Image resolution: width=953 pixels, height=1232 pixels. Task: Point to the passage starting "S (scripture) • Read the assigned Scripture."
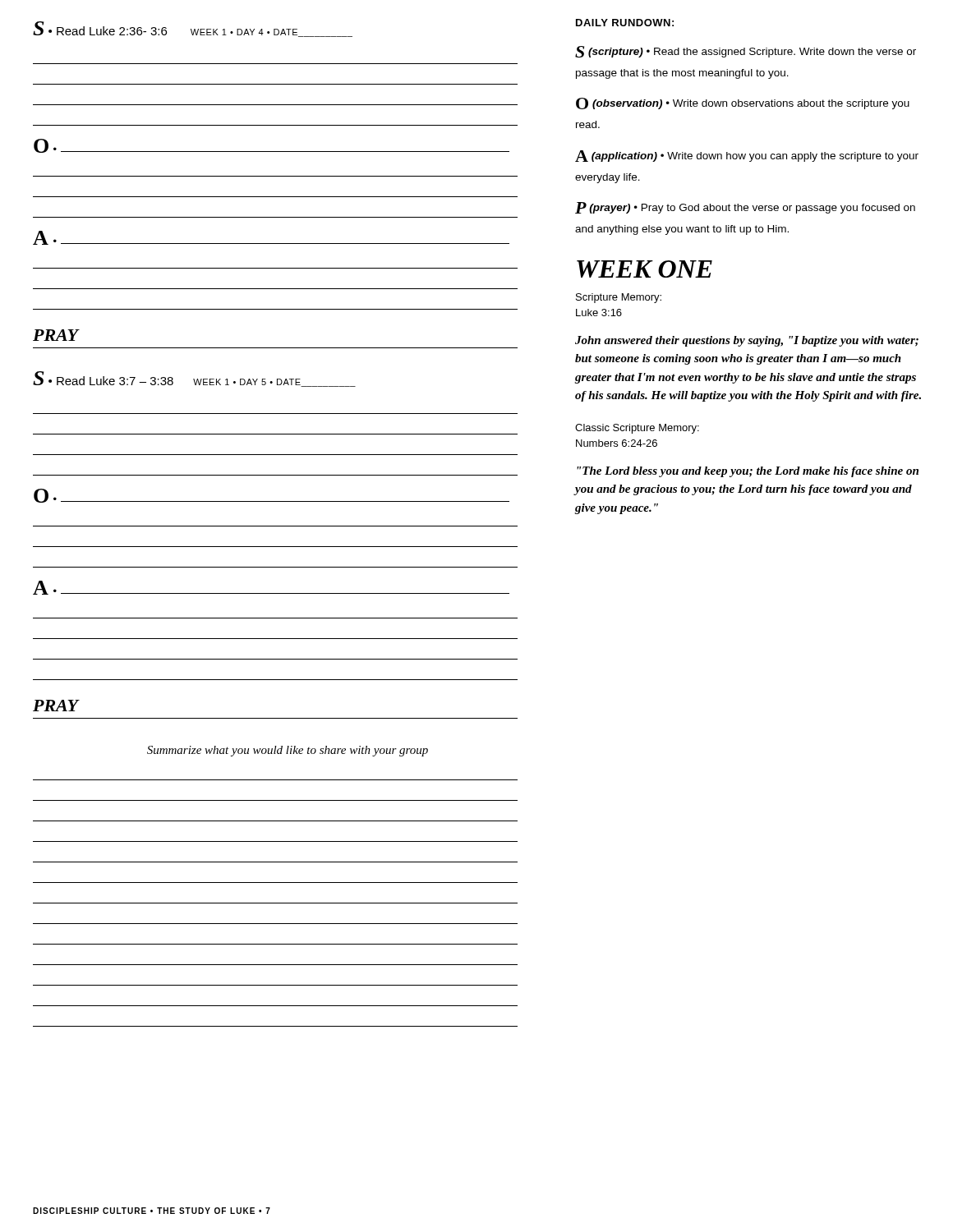[746, 60]
